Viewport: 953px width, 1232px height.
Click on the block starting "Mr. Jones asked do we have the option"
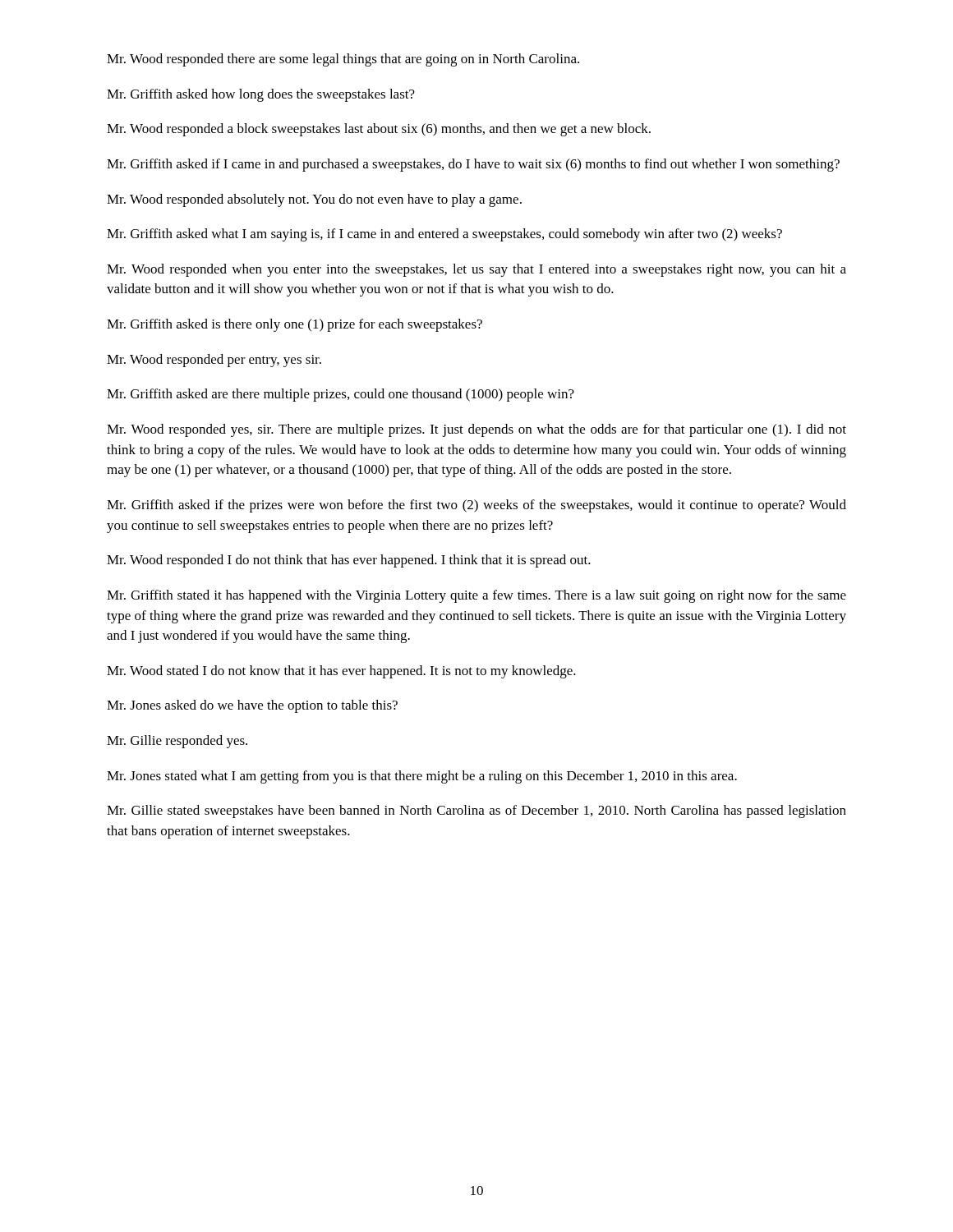coord(252,706)
